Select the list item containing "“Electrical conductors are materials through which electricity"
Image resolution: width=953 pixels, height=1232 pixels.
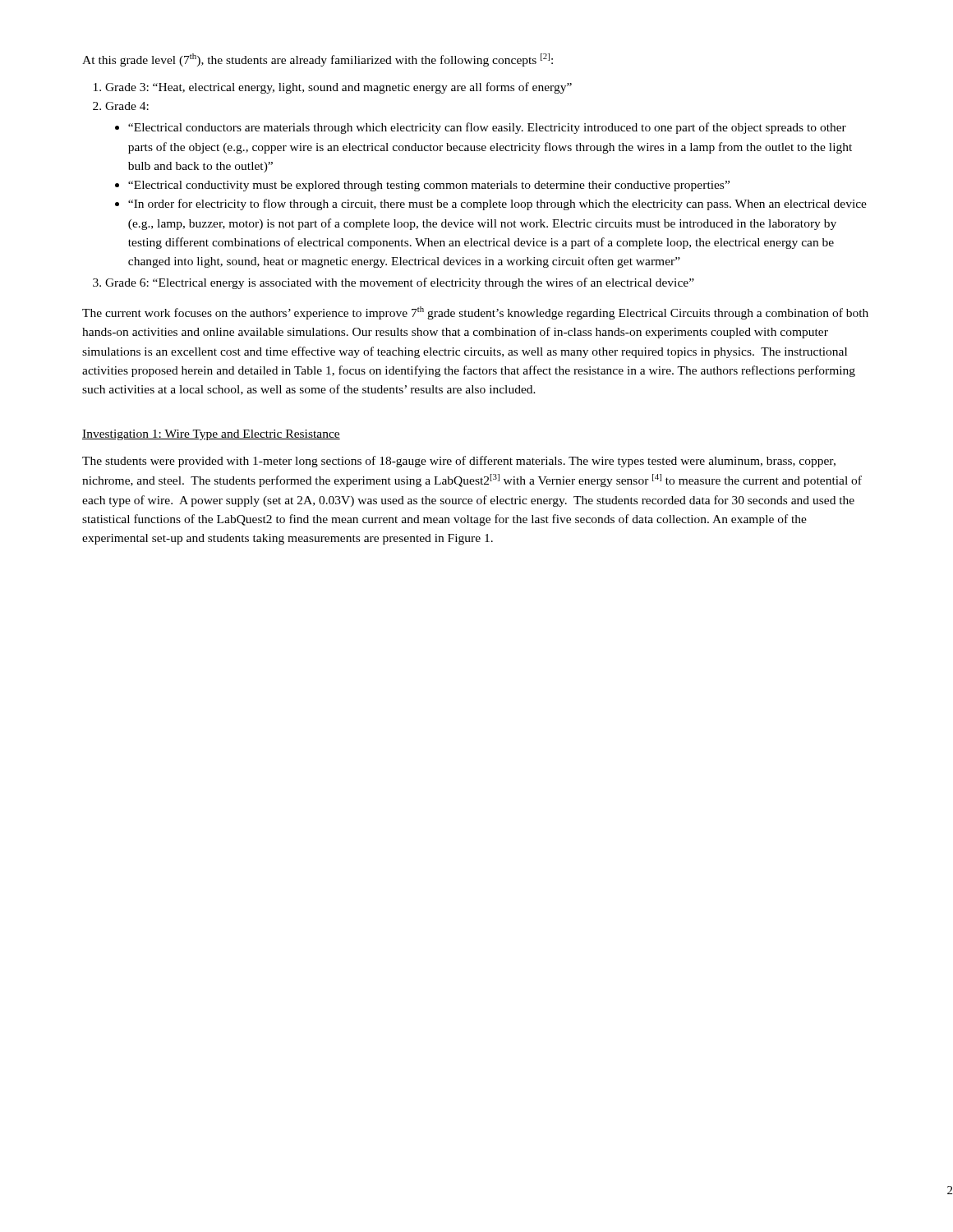pos(499,146)
